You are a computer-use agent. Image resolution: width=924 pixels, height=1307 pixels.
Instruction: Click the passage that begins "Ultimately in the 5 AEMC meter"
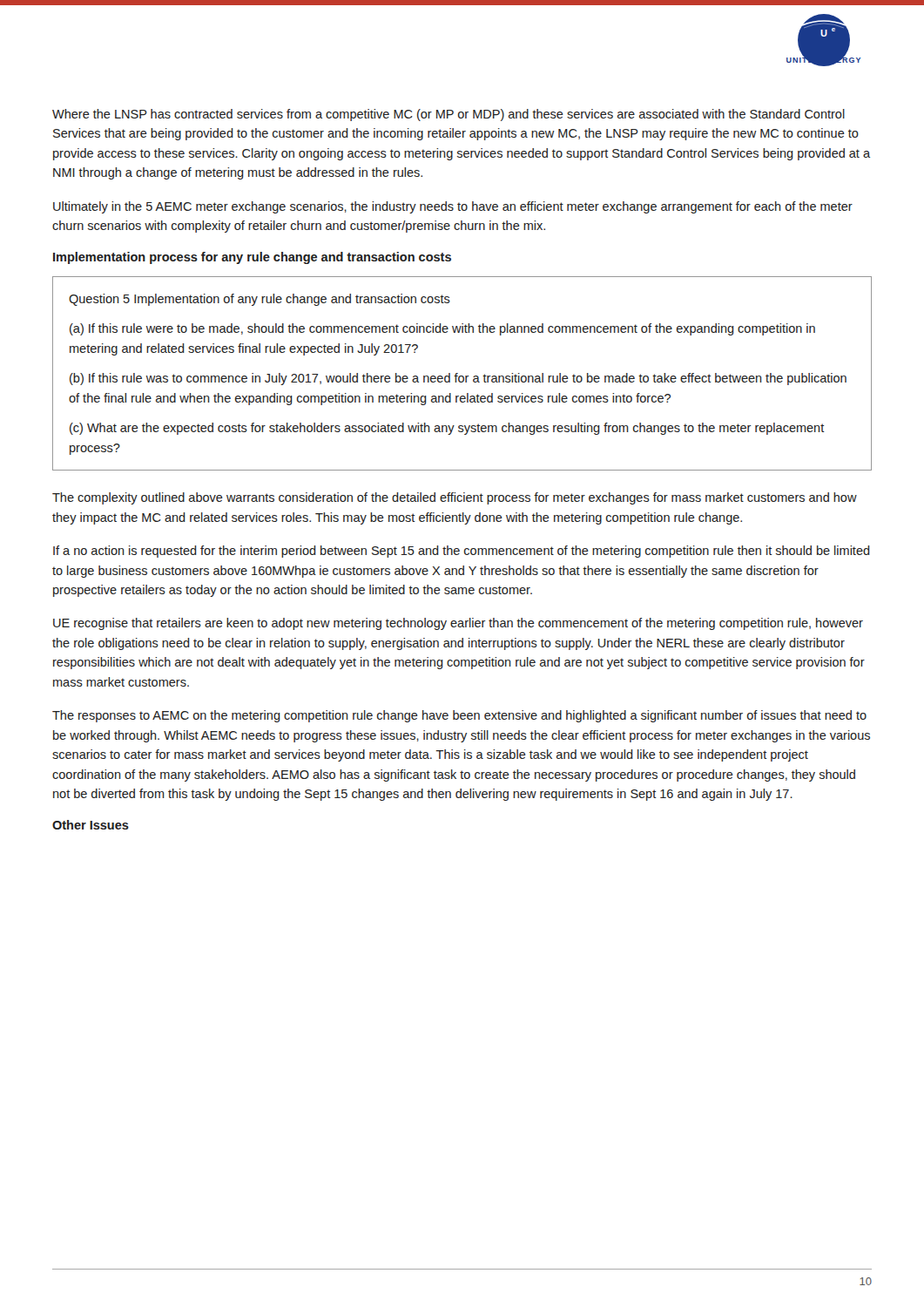[x=452, y=216]
